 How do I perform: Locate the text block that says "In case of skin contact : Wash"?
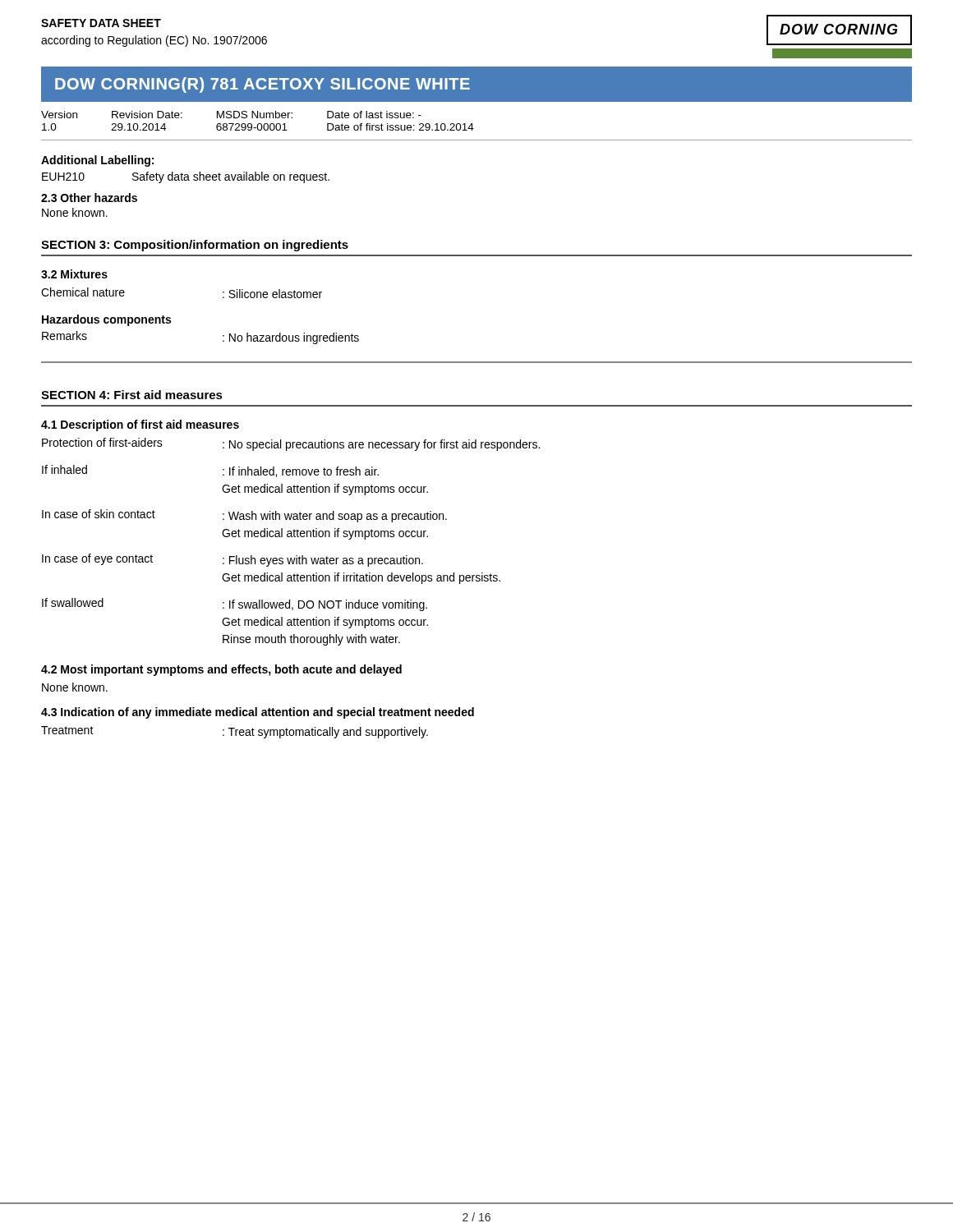click(244, 516)
